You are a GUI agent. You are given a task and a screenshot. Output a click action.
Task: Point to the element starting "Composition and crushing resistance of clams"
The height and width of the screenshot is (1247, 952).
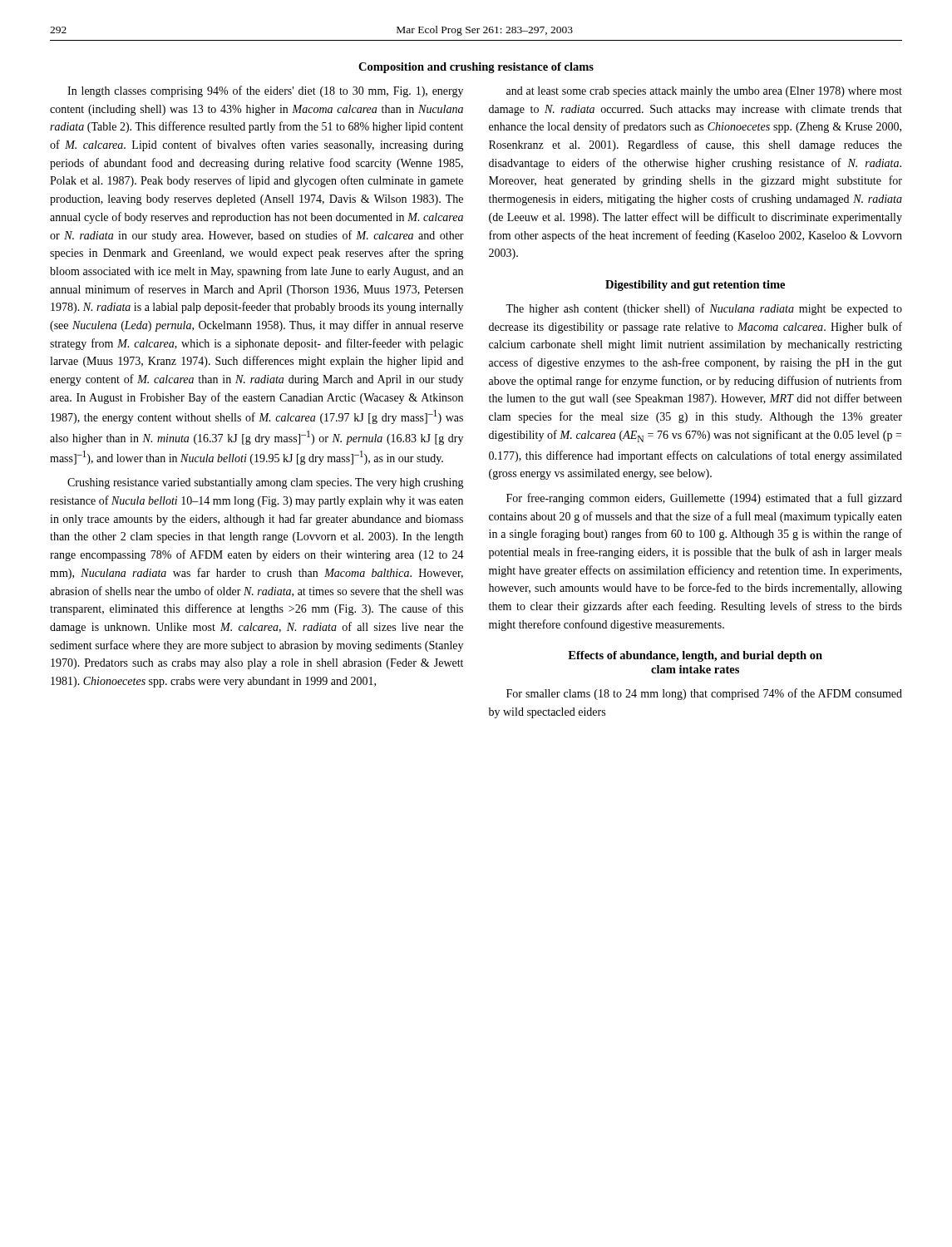click(476, 67)
